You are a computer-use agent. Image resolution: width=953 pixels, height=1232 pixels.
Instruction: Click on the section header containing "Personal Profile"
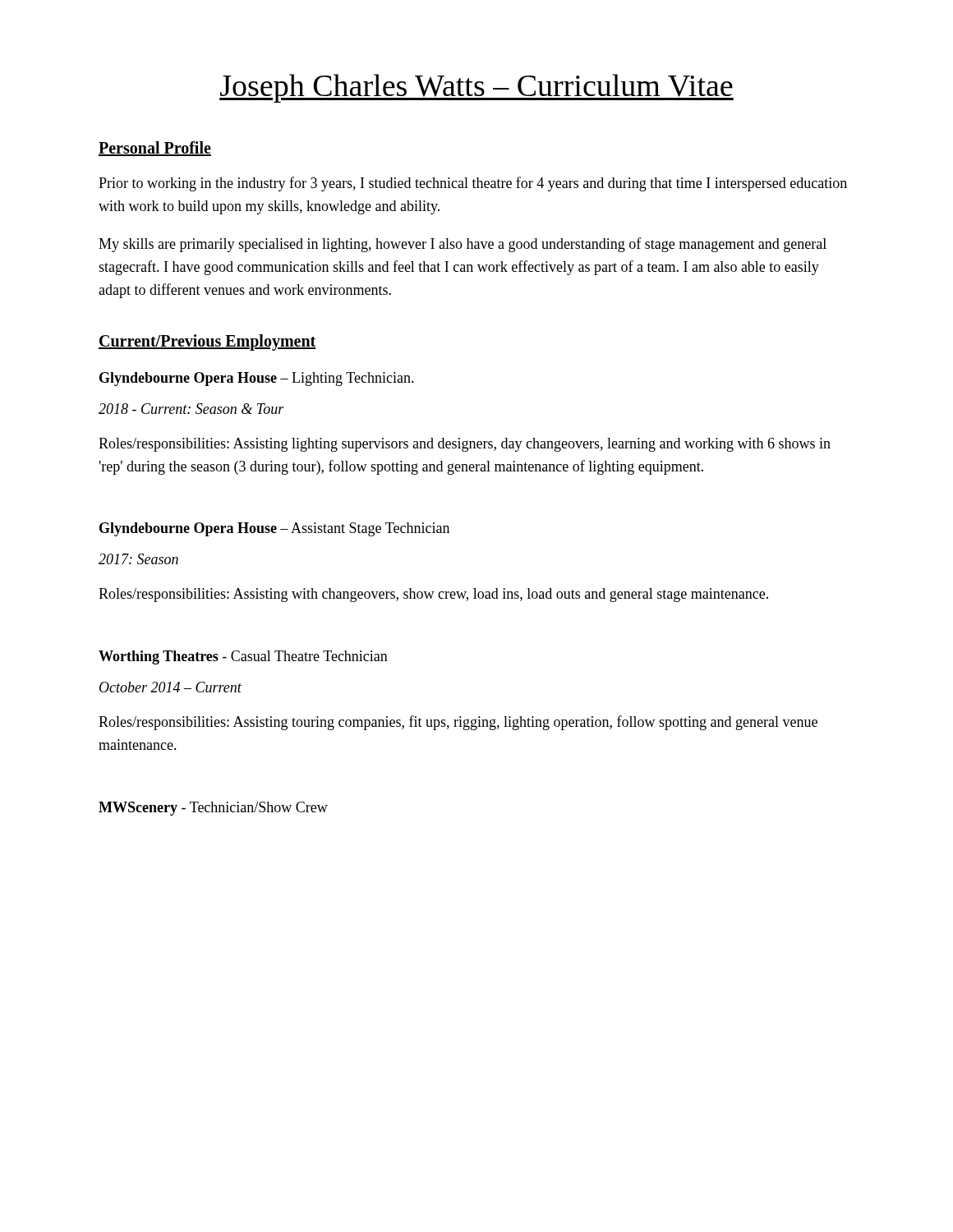point(155,148)
